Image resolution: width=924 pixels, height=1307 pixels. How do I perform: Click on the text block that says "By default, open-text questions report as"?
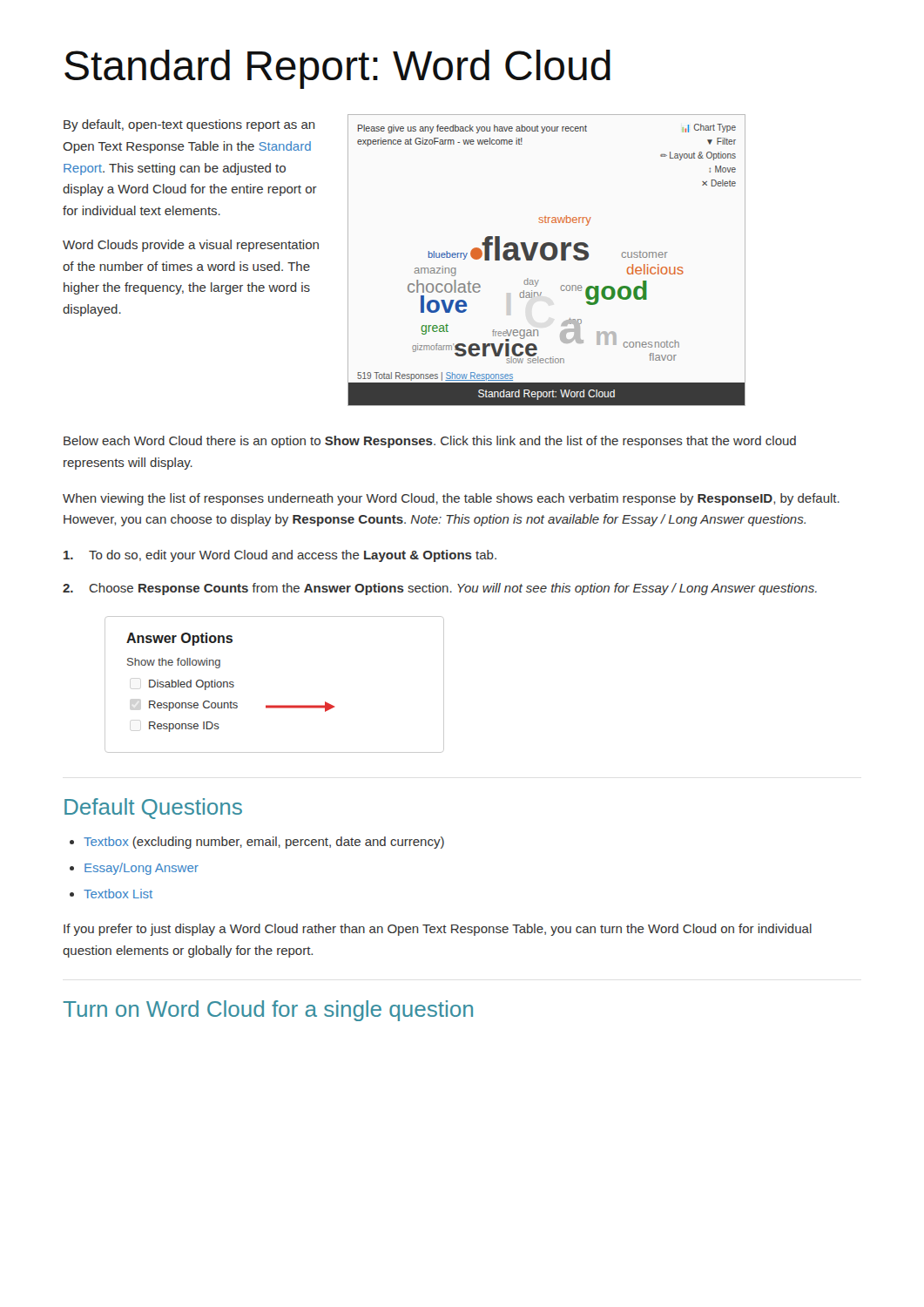tap(191, 217)
